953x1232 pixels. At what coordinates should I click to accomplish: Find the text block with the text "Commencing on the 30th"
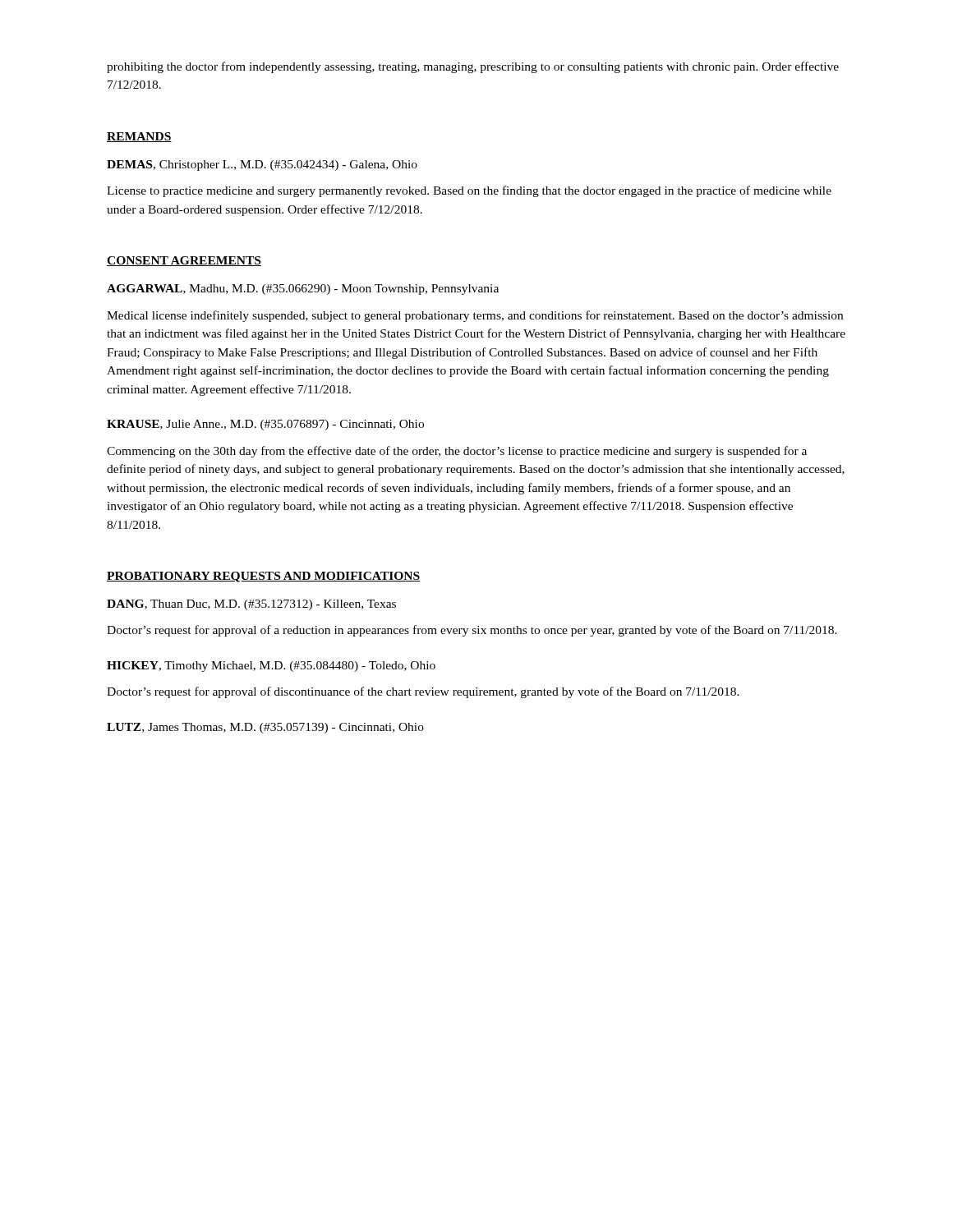coord(476,488)
